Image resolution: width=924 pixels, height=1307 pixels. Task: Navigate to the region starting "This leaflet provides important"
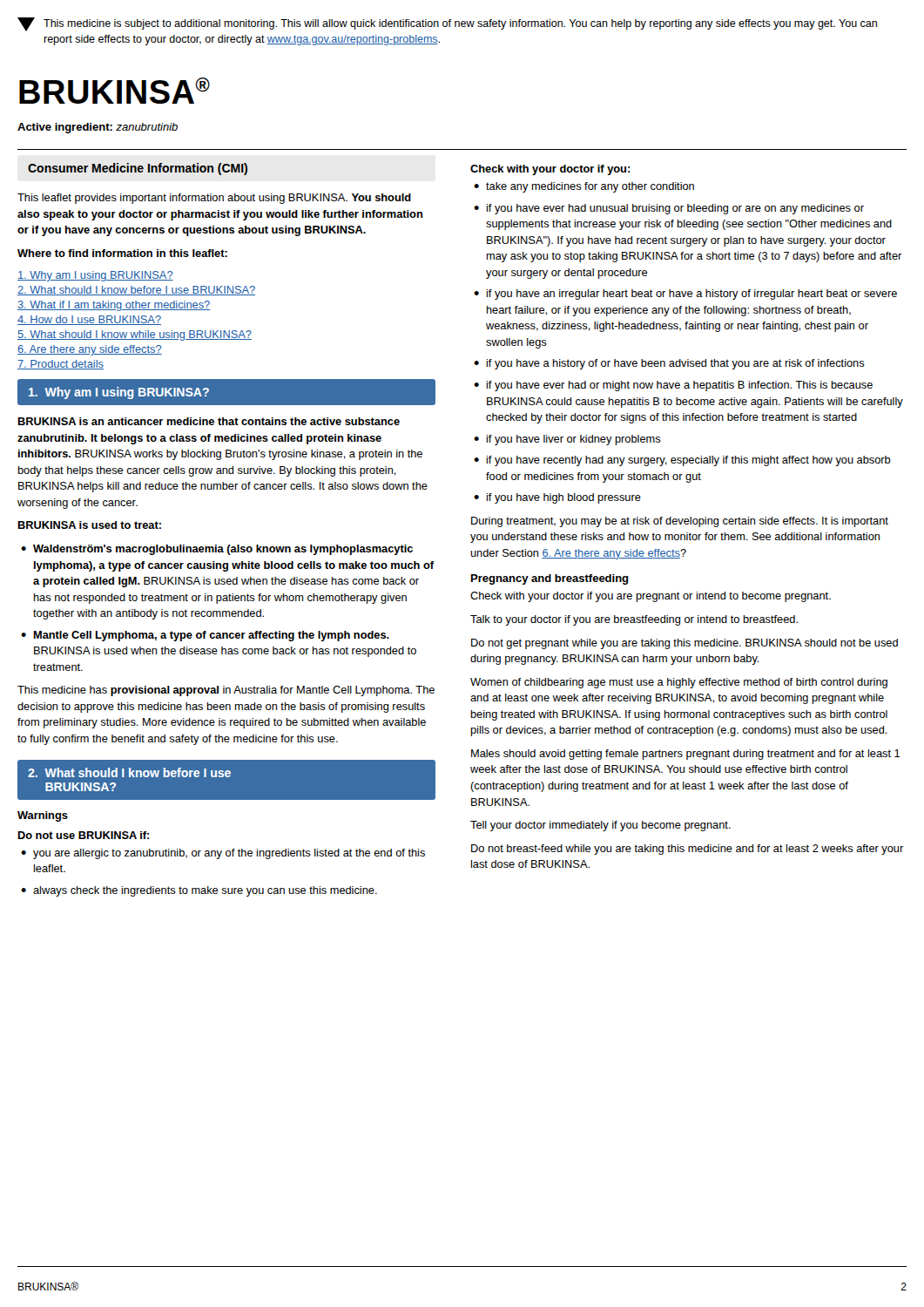pyautogui.click(x=220, y=213)
